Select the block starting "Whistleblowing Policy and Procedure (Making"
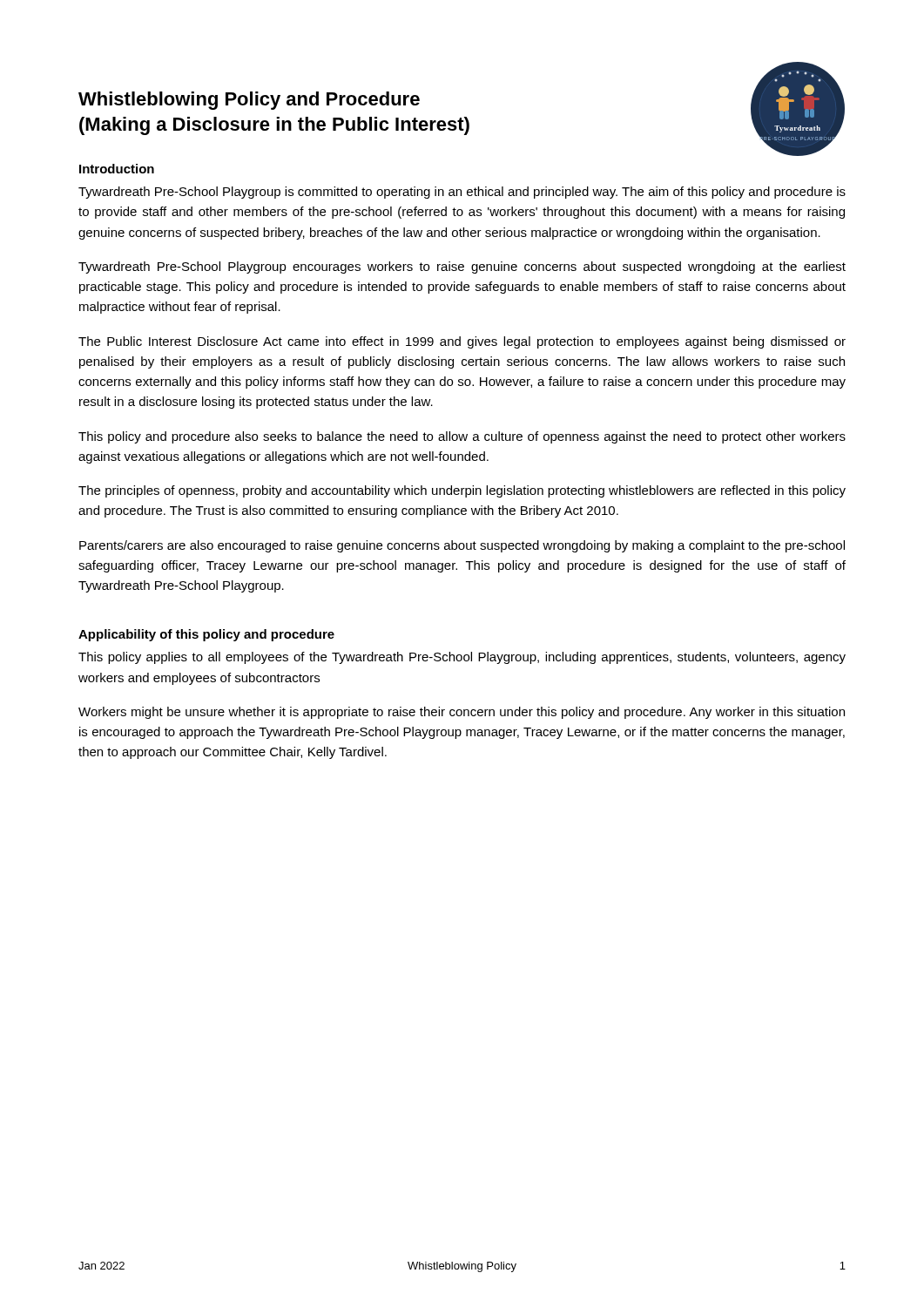 (405, 112)
